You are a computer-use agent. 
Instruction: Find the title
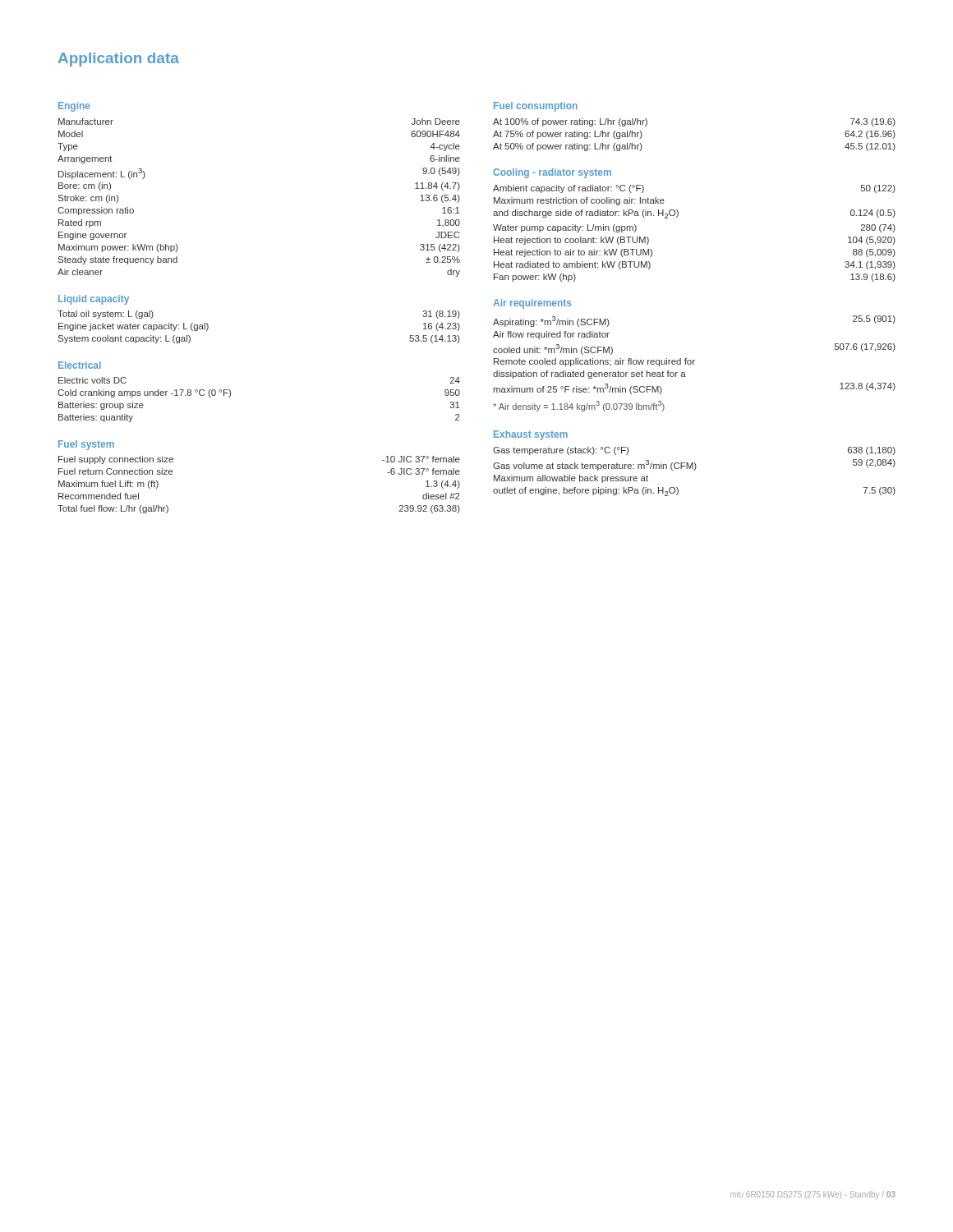click(x=118, y=58)
